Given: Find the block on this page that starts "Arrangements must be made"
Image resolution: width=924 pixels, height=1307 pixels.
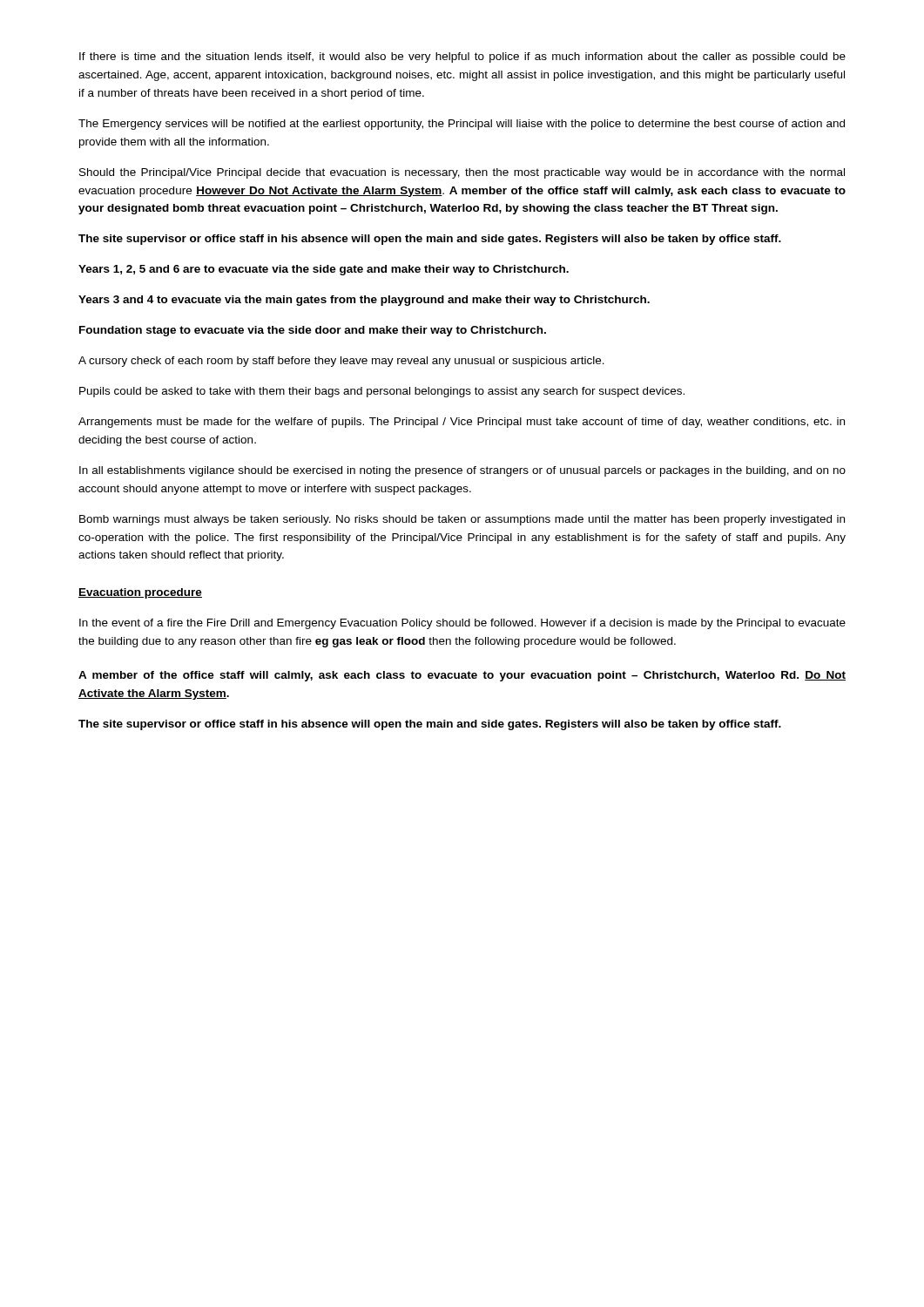Looking at the screenshot, I should pos(462,430).
